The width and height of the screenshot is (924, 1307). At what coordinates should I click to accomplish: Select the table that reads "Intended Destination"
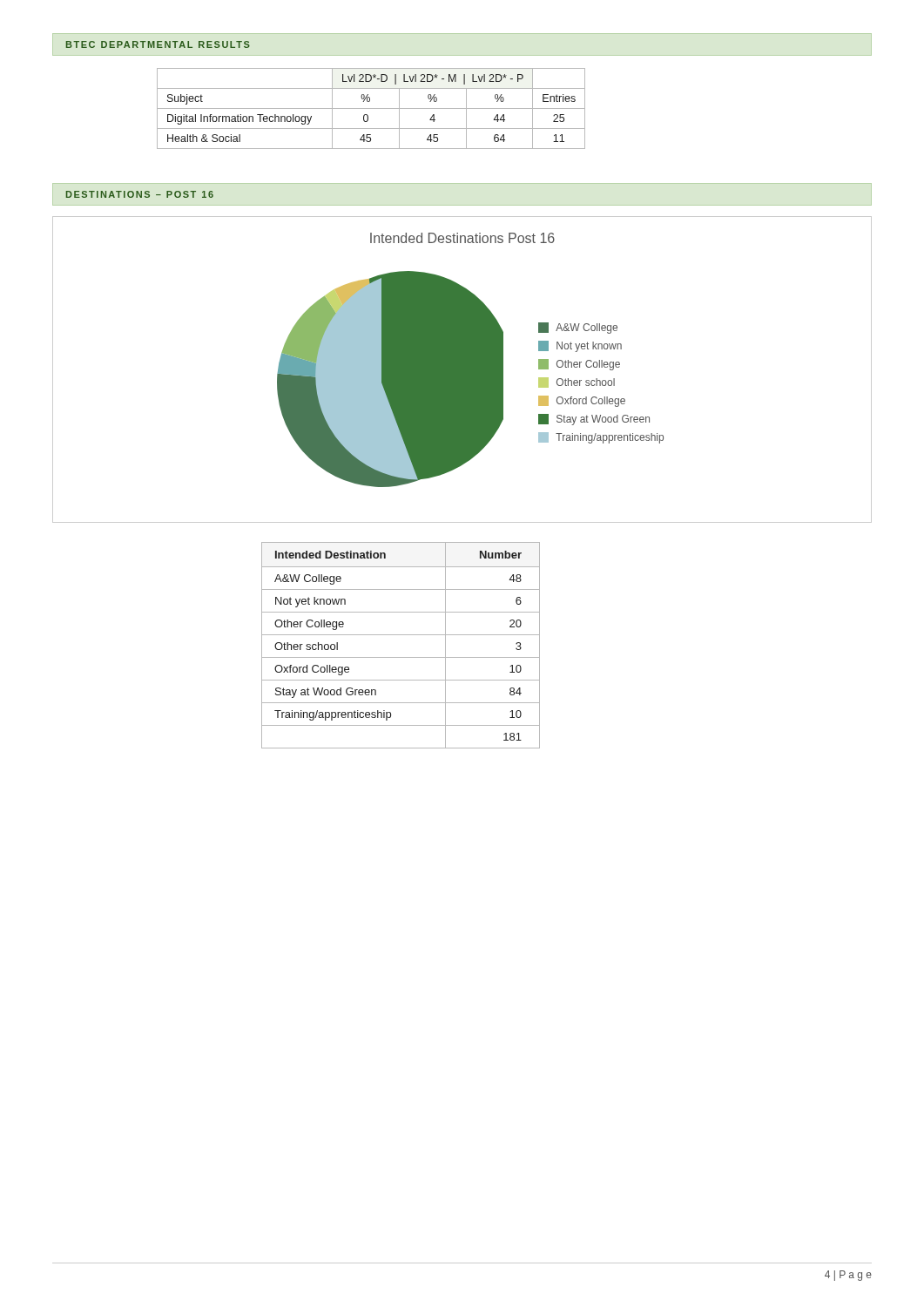coord(567,645)
